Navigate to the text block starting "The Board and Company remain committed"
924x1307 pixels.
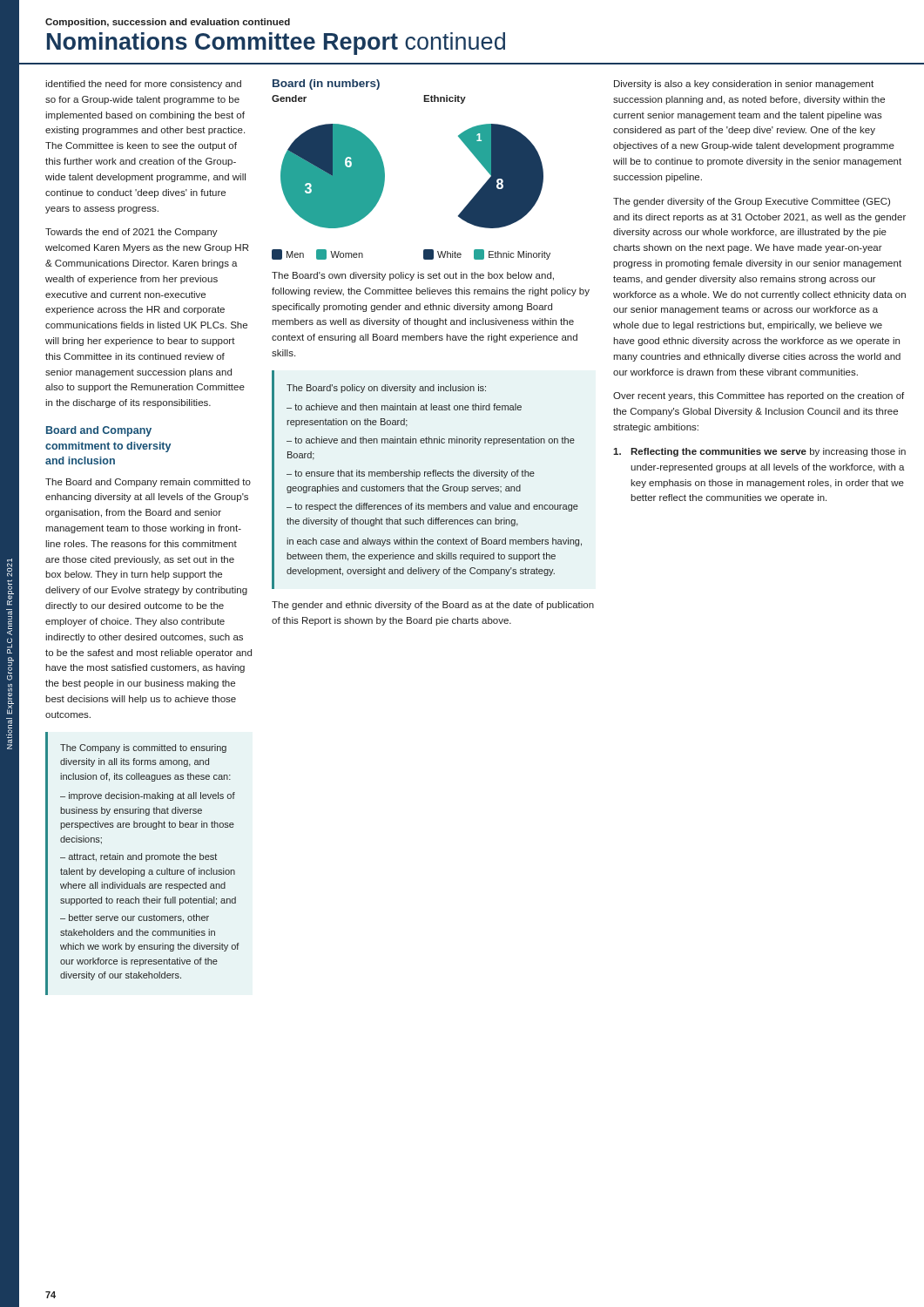(x=149, y=598)
